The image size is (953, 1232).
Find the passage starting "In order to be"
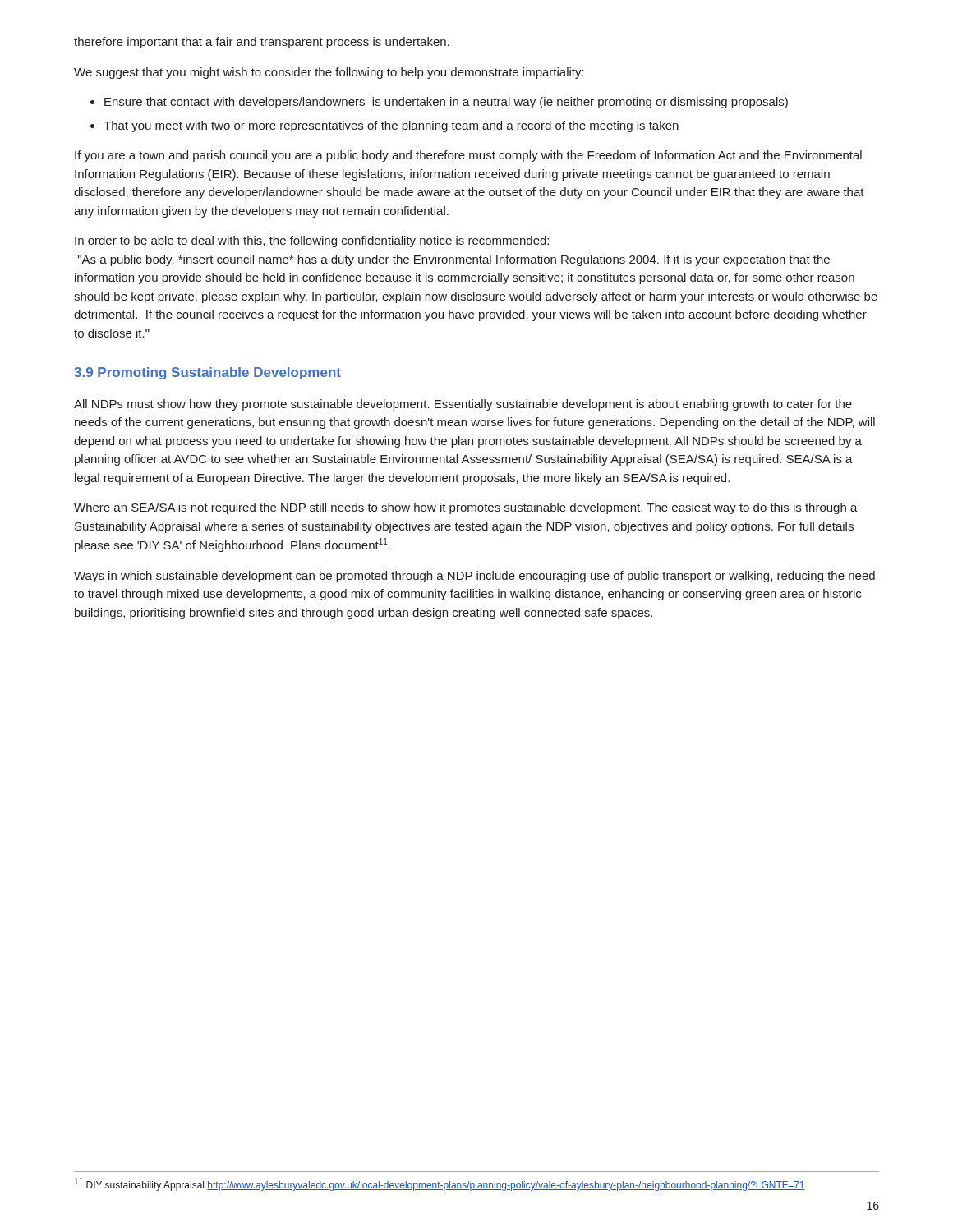tap(476, 287)
